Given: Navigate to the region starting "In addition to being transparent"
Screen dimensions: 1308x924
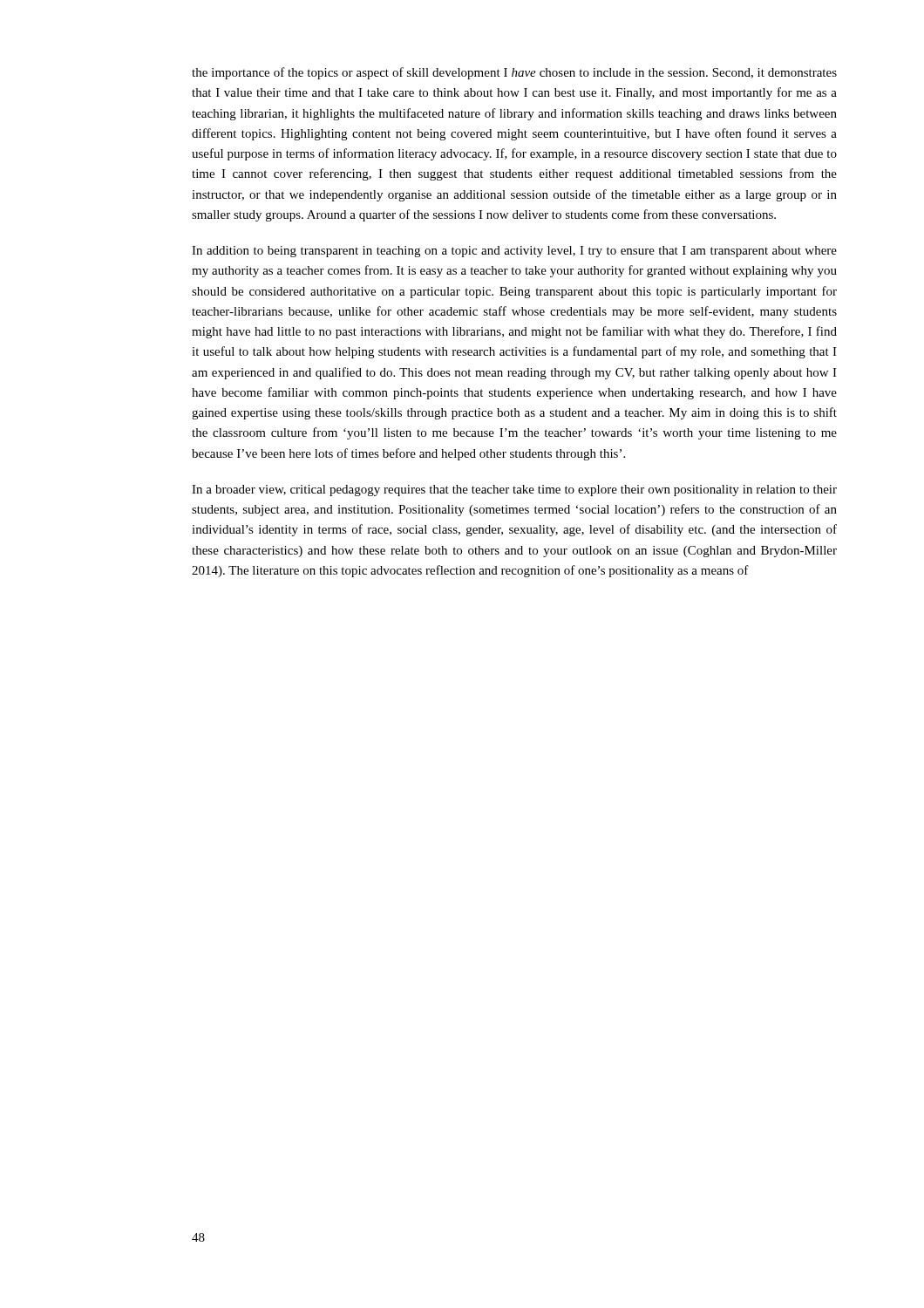Looking at the screenshot, I should pos(514,352).
